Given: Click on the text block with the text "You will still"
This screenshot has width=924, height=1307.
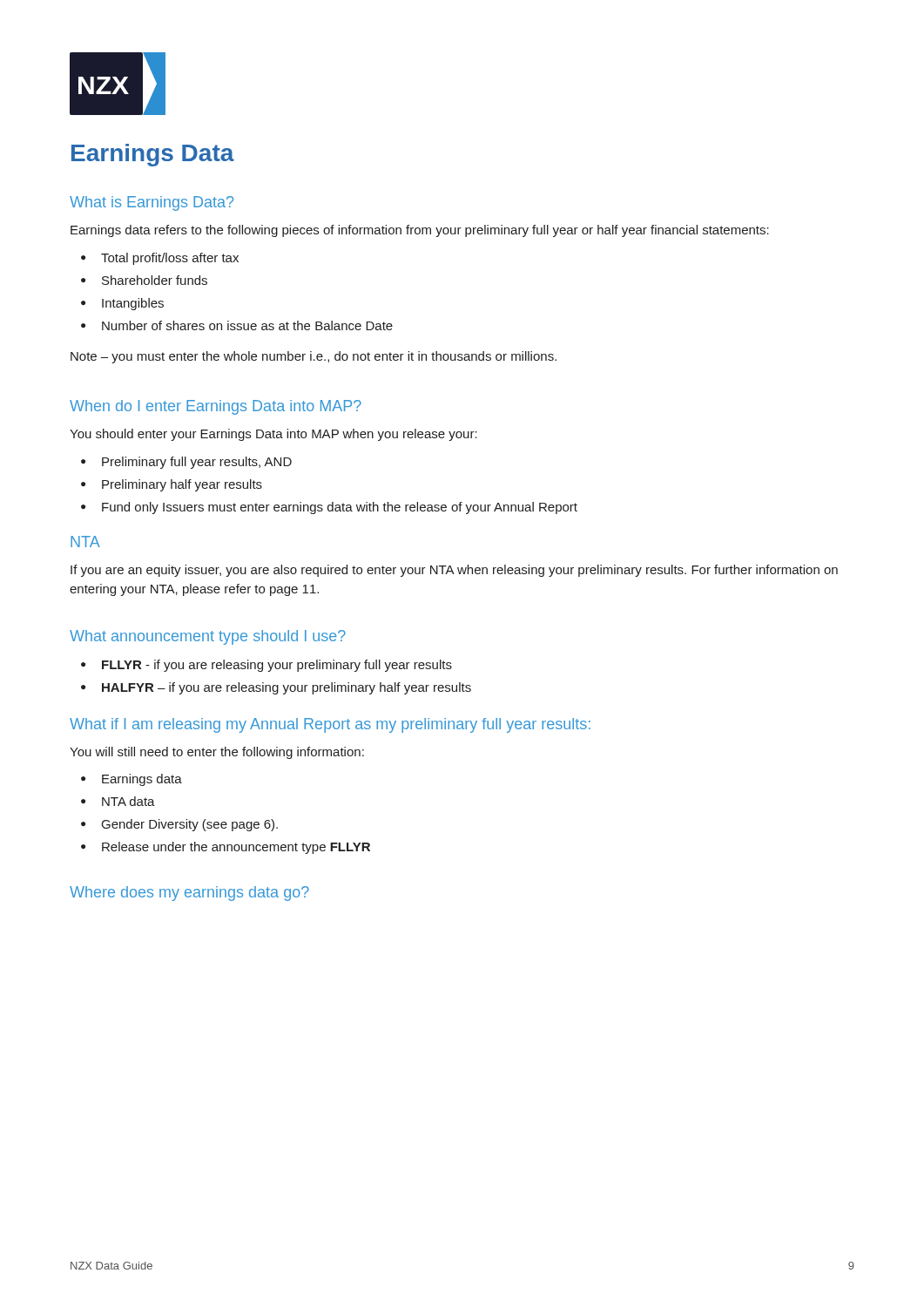Looking at the screenshot, I should click(x=217, y=751).
